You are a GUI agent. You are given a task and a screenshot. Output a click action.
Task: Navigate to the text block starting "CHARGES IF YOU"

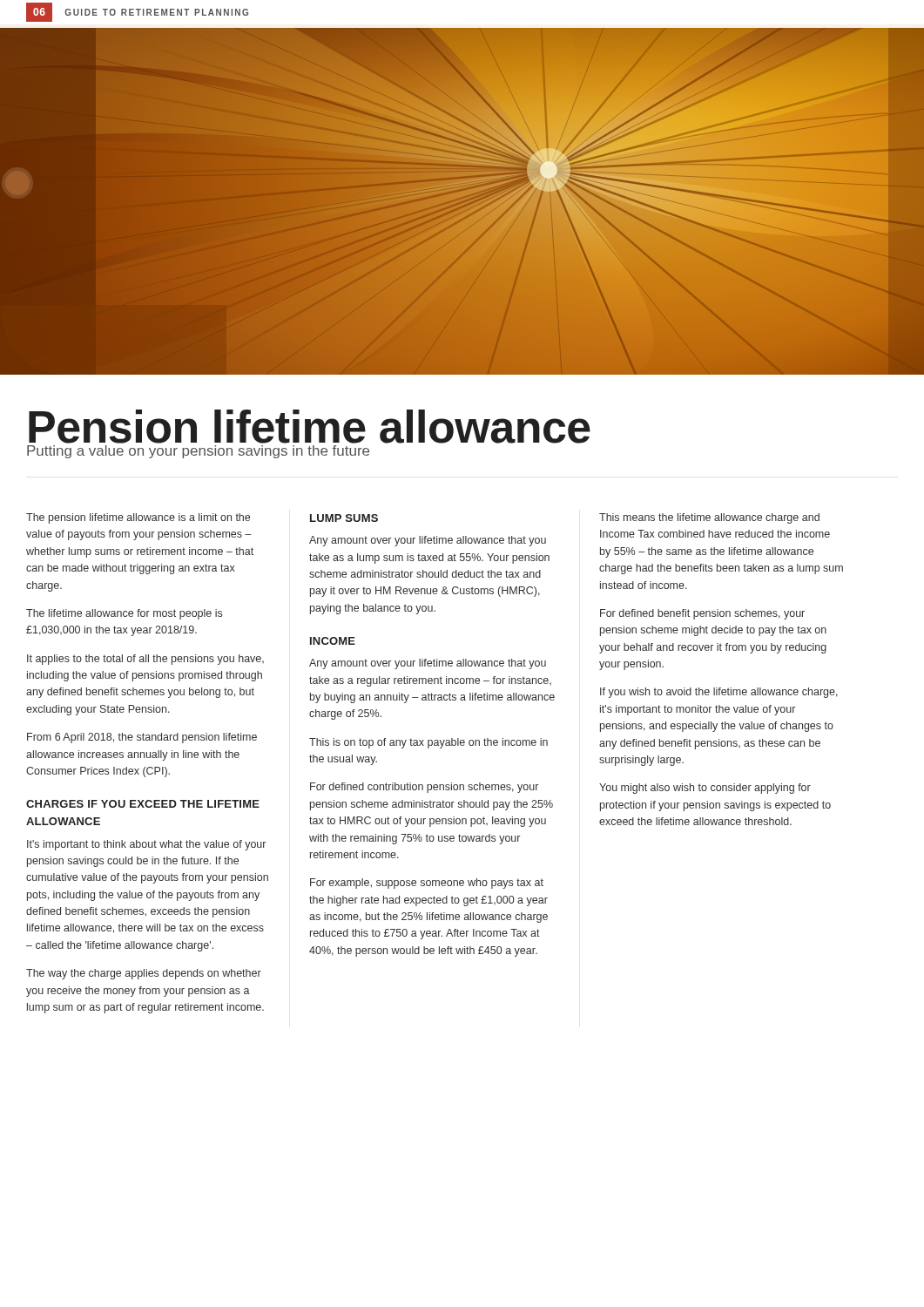(143, 813)
